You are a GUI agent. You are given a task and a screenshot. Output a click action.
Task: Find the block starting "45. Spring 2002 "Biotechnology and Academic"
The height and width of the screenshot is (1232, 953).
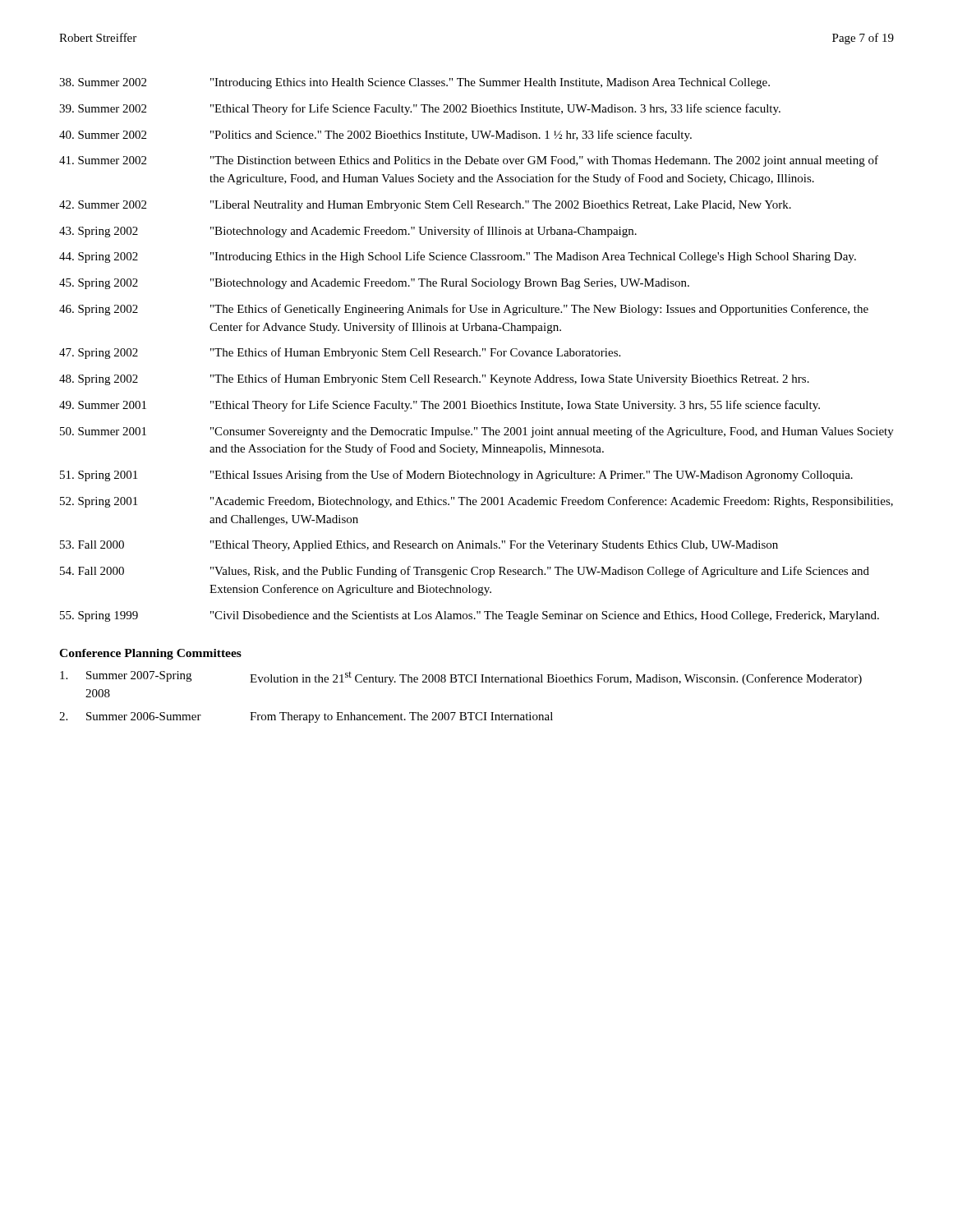(x=476, y=283)
